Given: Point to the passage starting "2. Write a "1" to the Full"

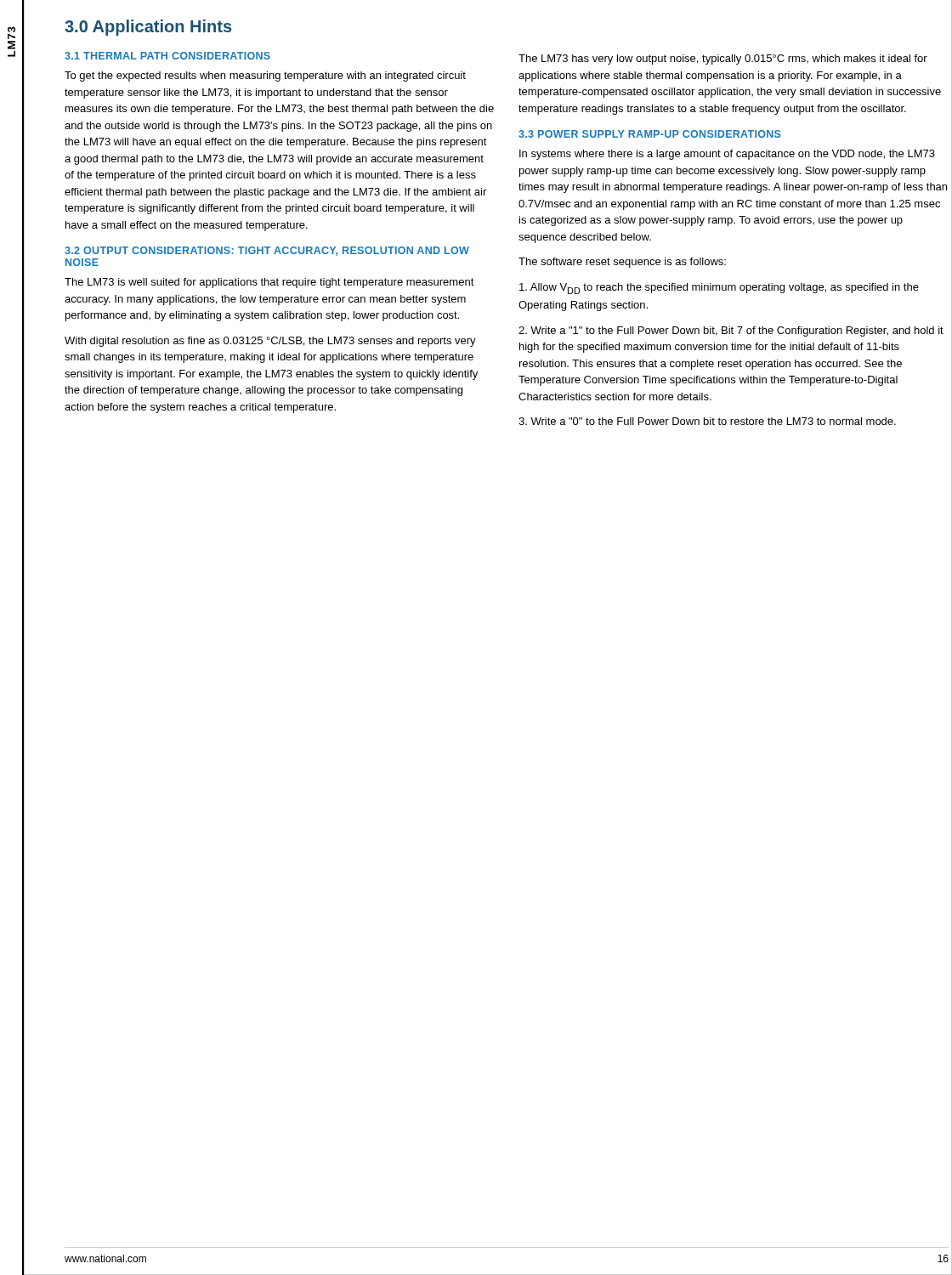Looking at the screenshot, I should tap(731, 363).
